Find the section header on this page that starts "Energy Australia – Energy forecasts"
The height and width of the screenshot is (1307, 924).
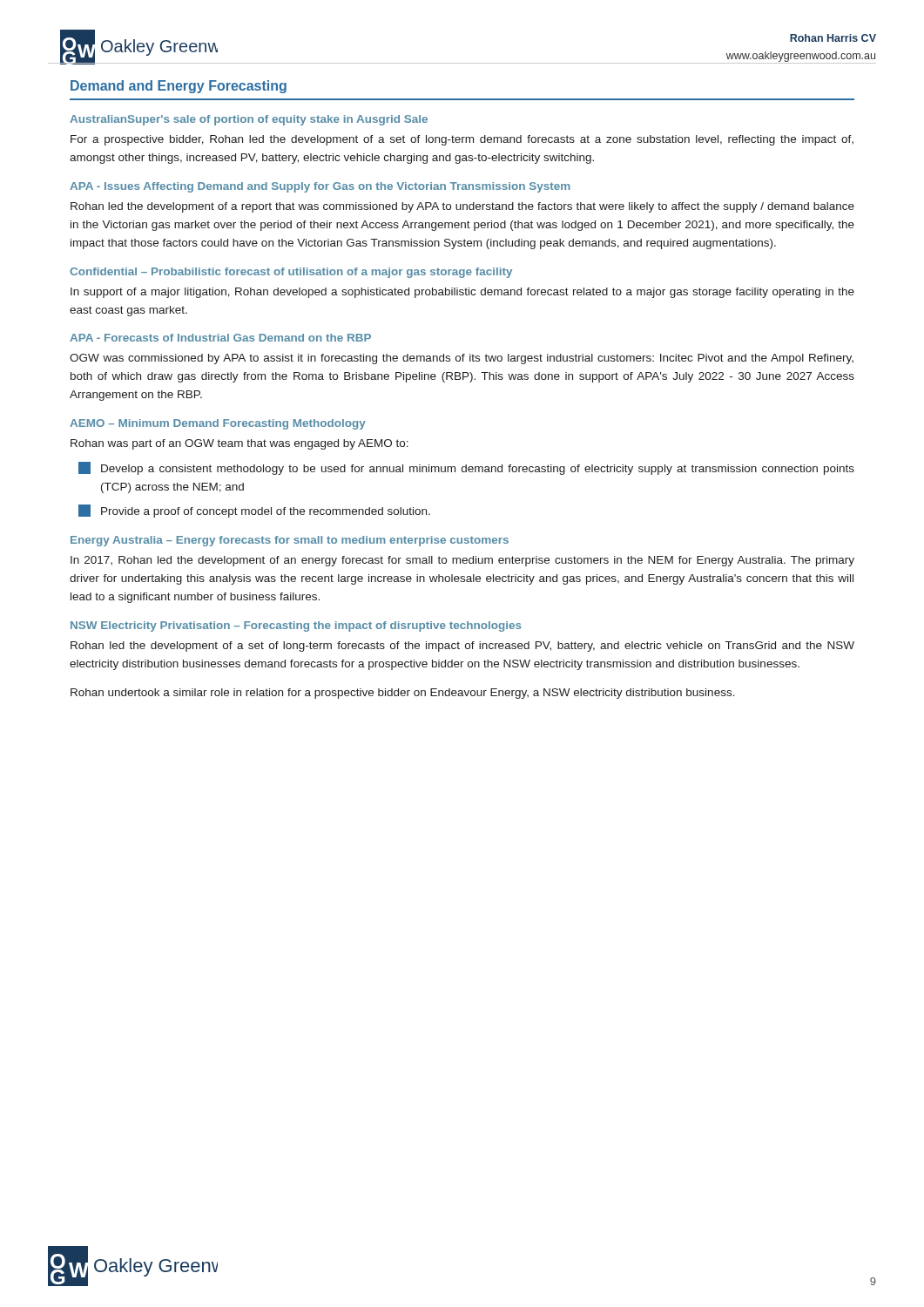(289, 540)
